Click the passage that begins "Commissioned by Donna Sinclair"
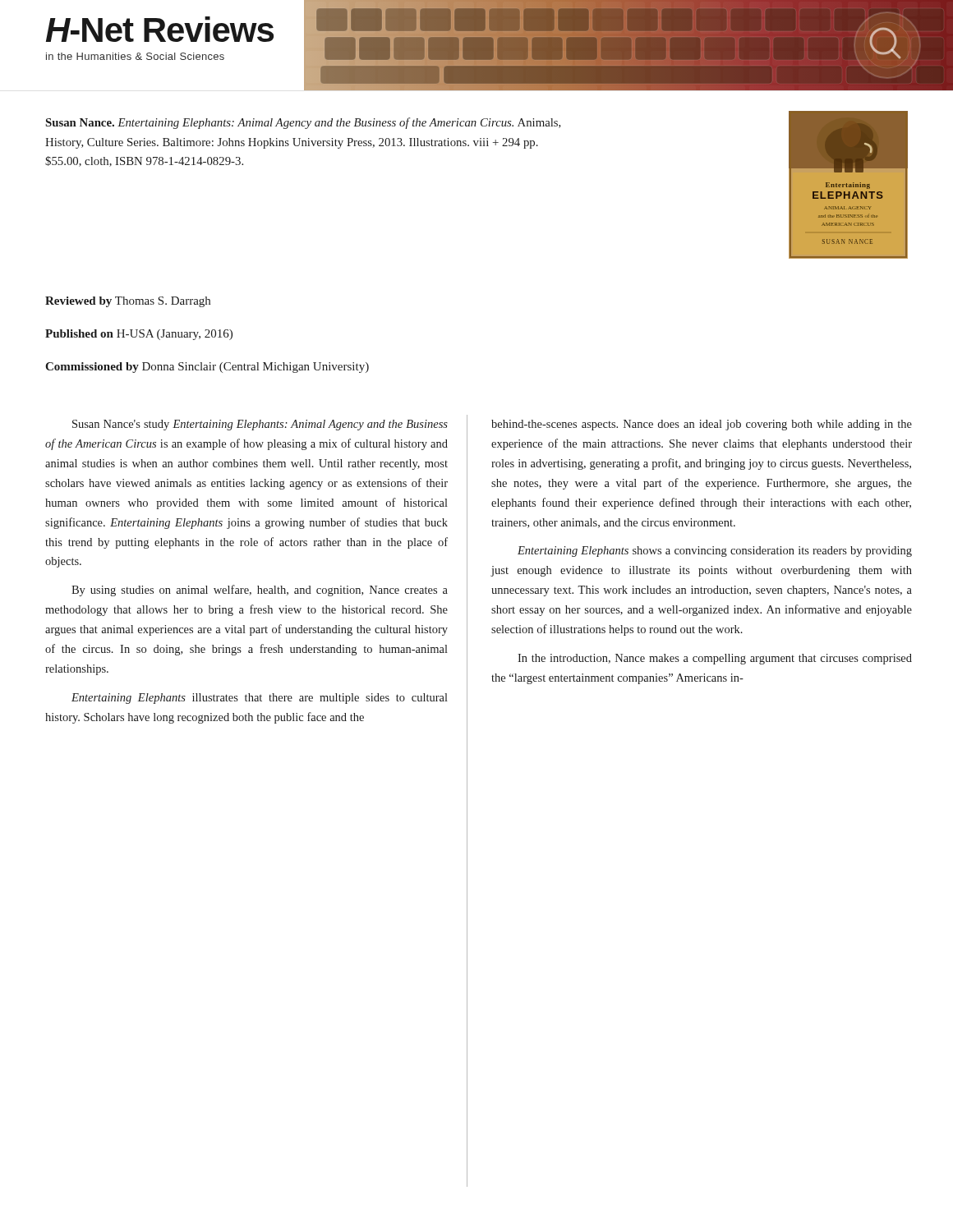 coord(207,366)
